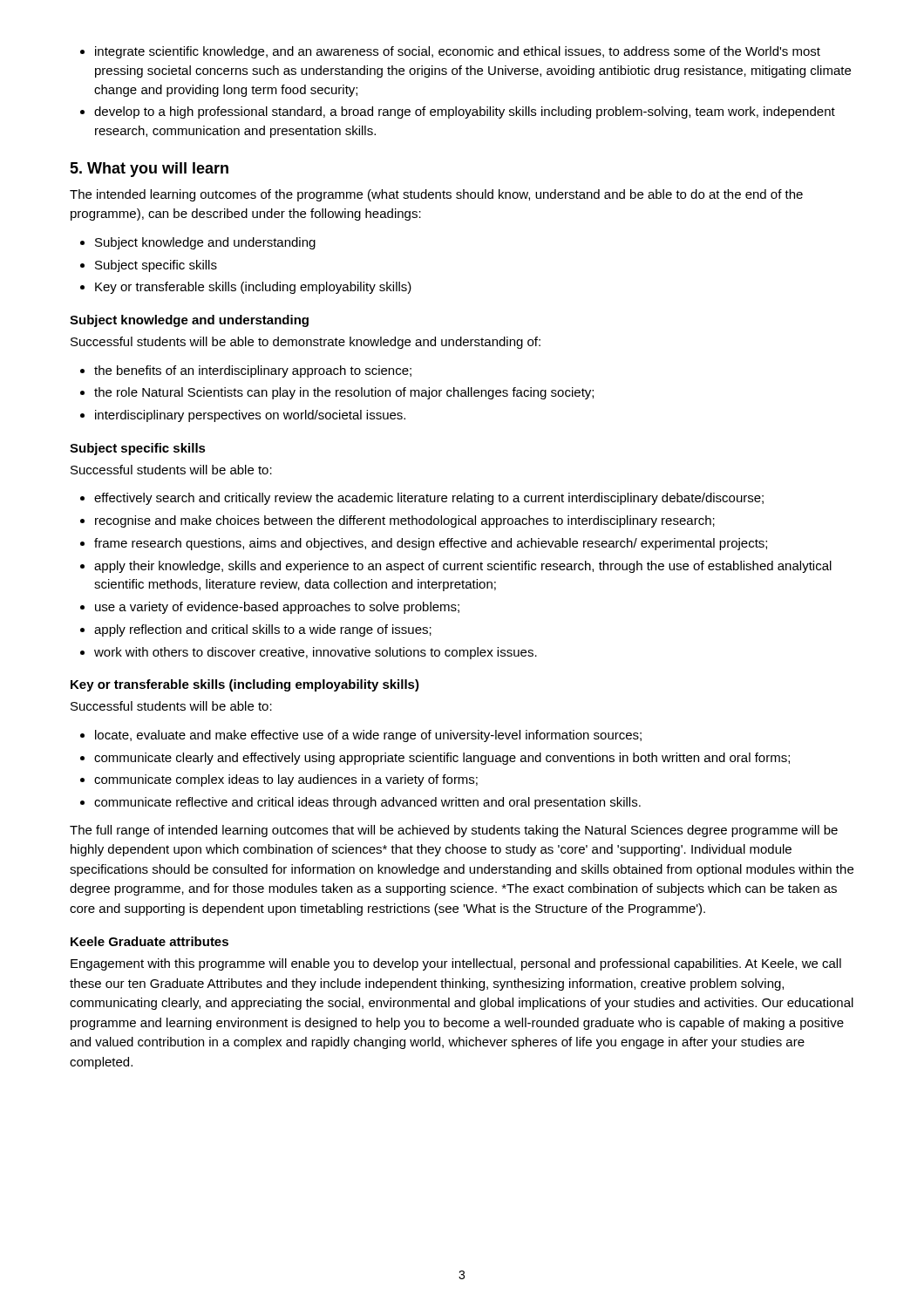This screenshot has width=924, height=1308.
Task: Point to the block beginning "apply reflection and critical"
Action: [256, 630]
